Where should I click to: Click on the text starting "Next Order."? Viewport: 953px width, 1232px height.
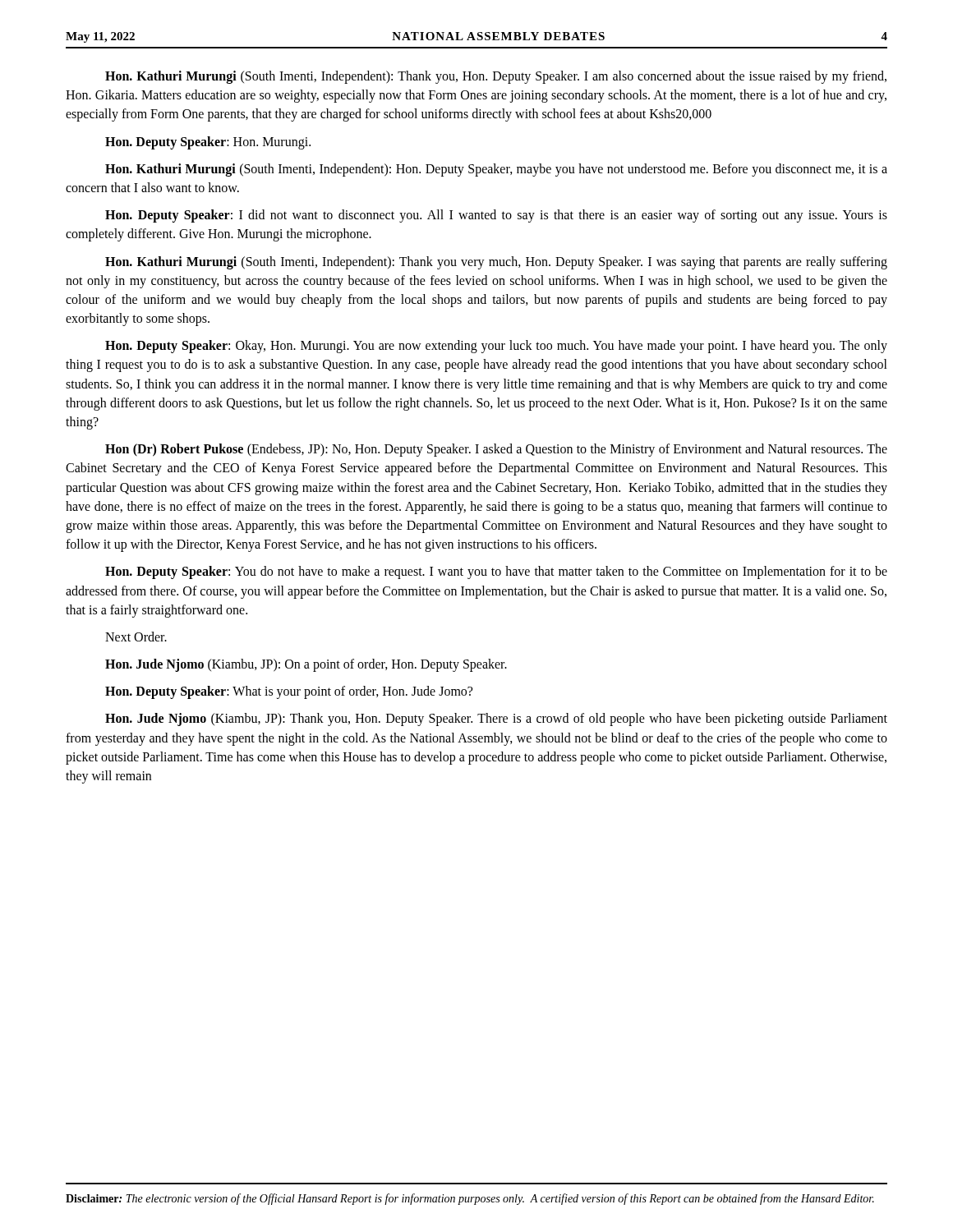click(136, 637)
